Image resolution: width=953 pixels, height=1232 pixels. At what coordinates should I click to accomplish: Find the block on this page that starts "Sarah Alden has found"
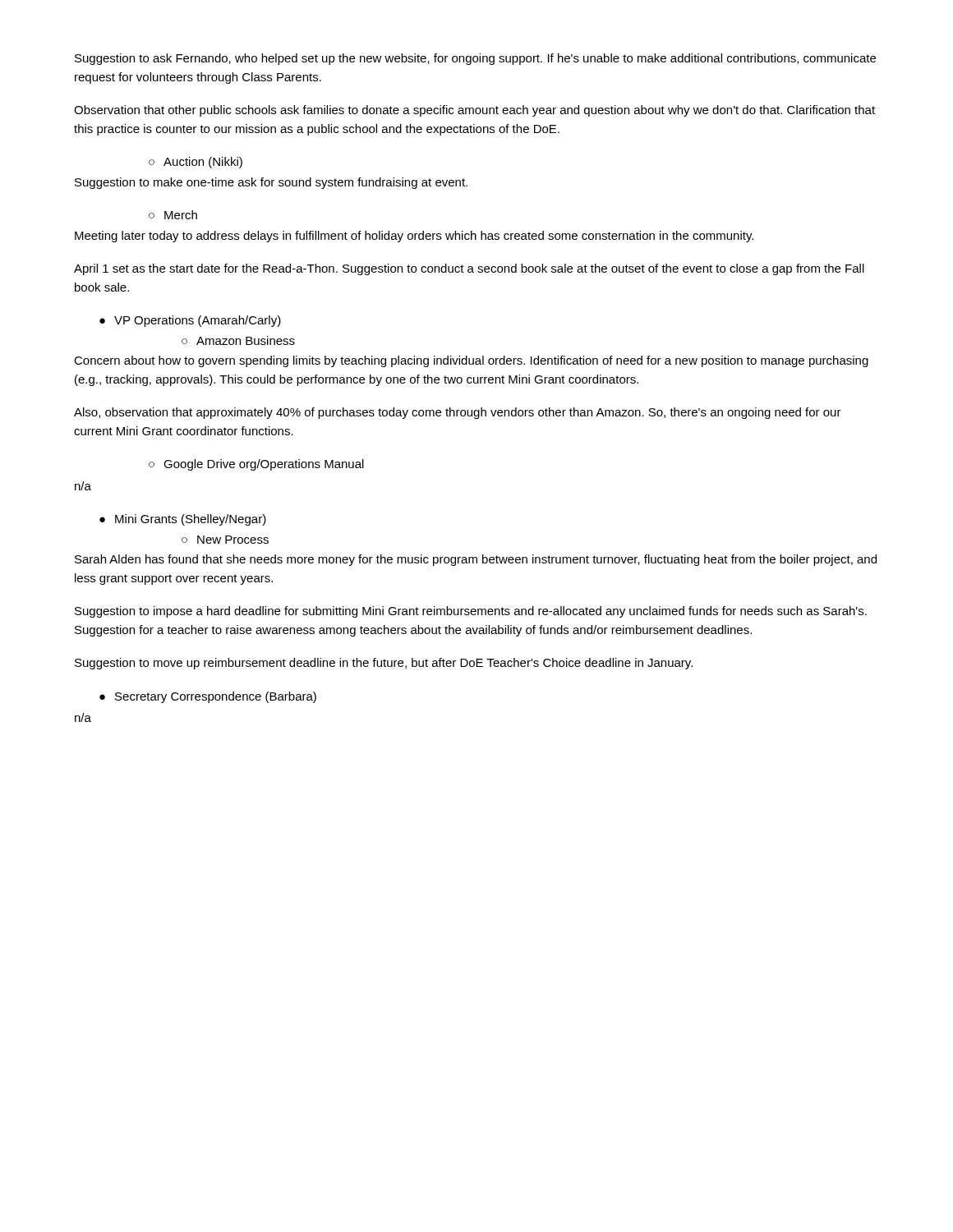pyautogui.click(x=476, y=568)
